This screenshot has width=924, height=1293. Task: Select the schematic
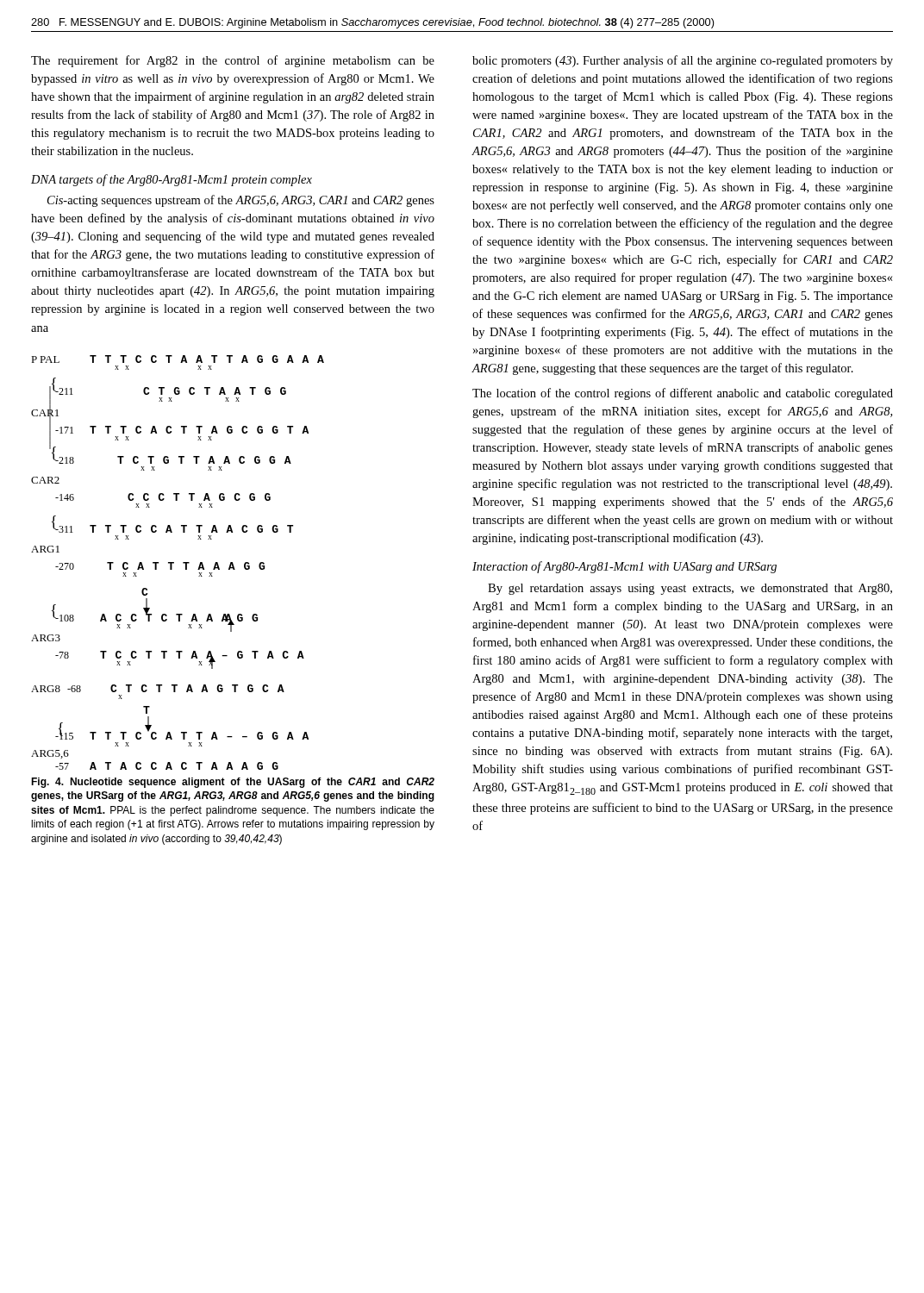(233, 558)
